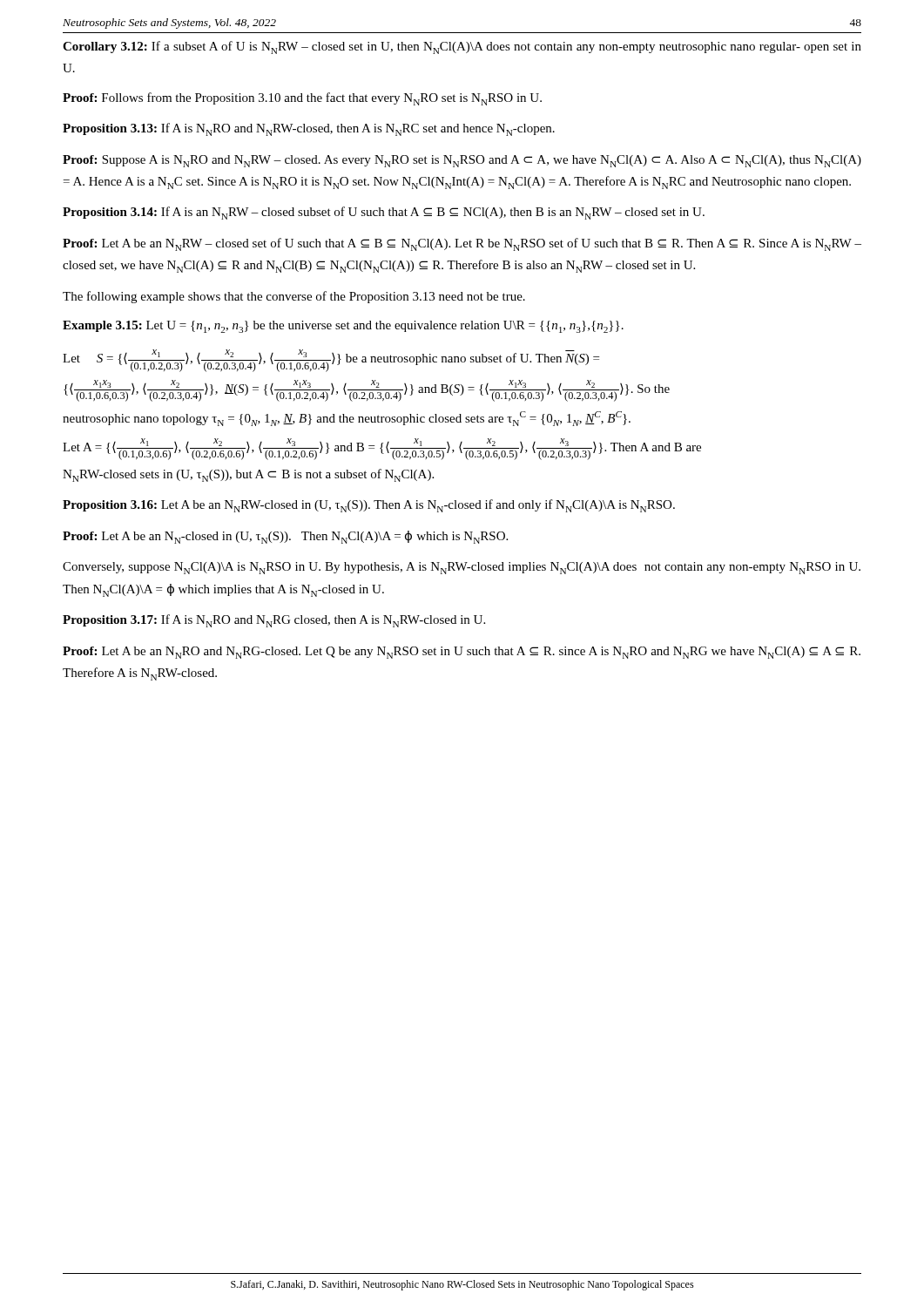Image resolution: width=924 pixels, height=1307 pixels.
Task: Select the text block that reads "Proposition 3.13: If A is NNRO"
Action: point(309,130)
